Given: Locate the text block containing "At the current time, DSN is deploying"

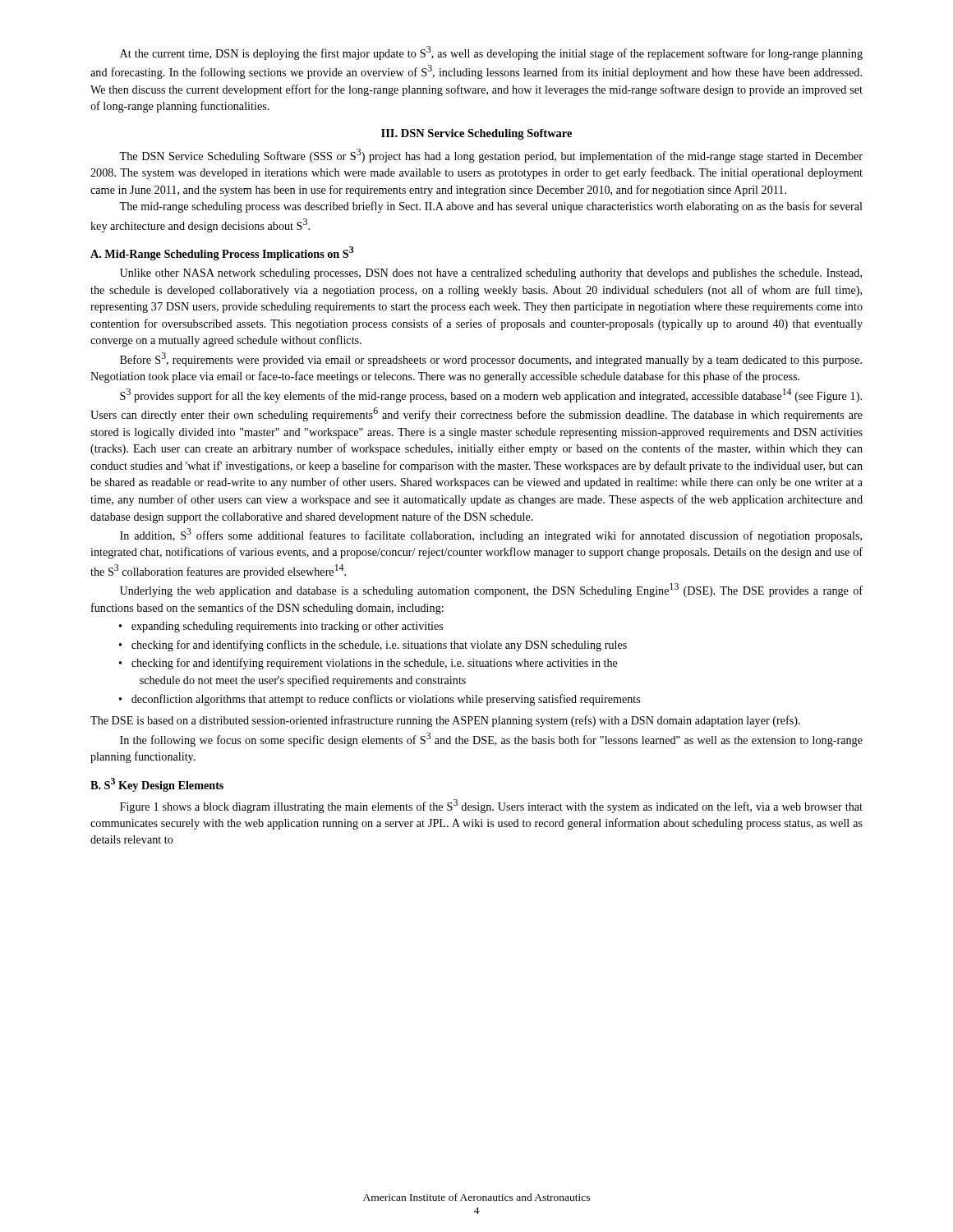Looking at the screenshot, I should pyautogui.click(x=476, y=79).
